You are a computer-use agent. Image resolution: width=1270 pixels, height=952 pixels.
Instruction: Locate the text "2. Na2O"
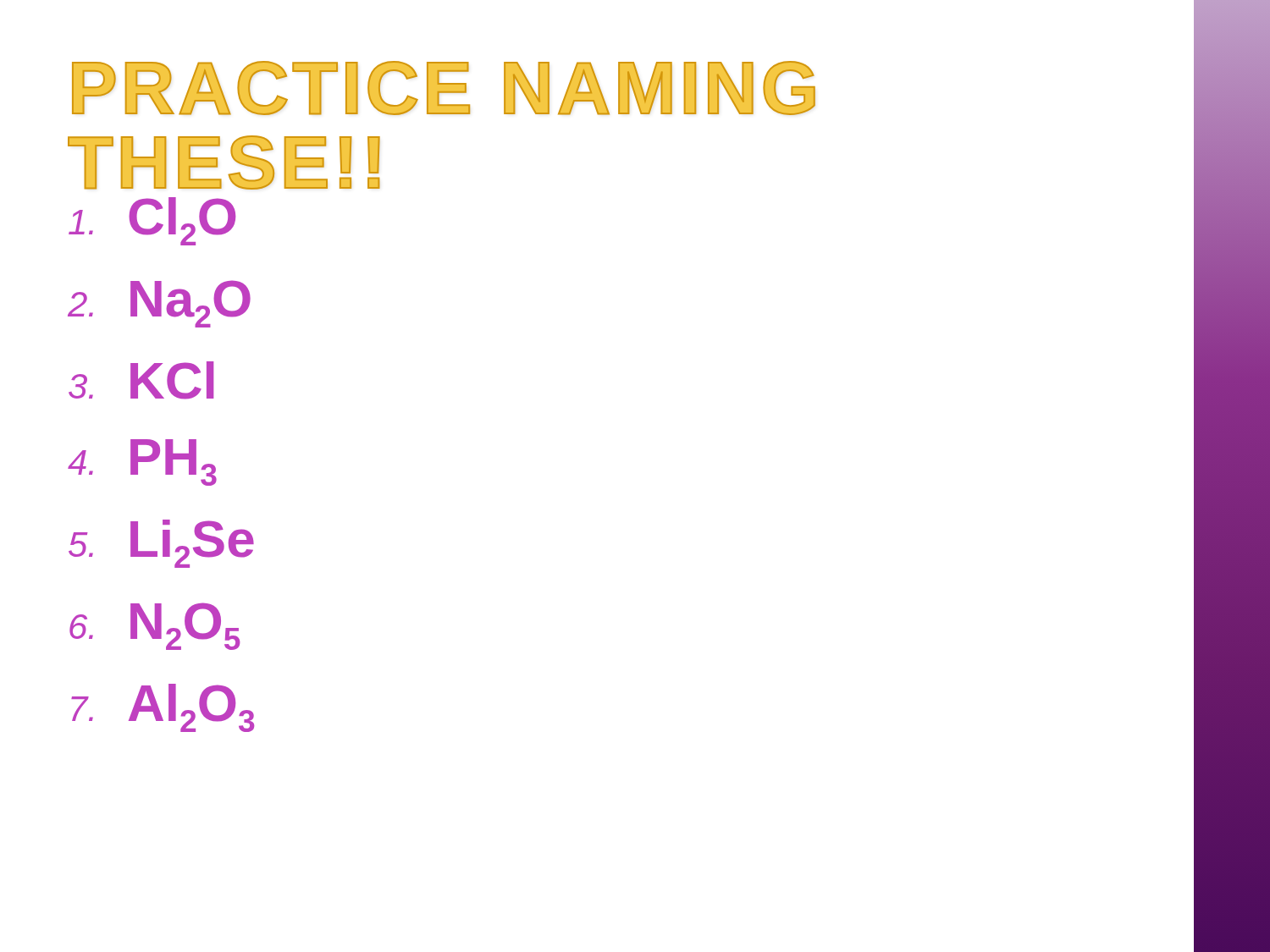[160, 302]
